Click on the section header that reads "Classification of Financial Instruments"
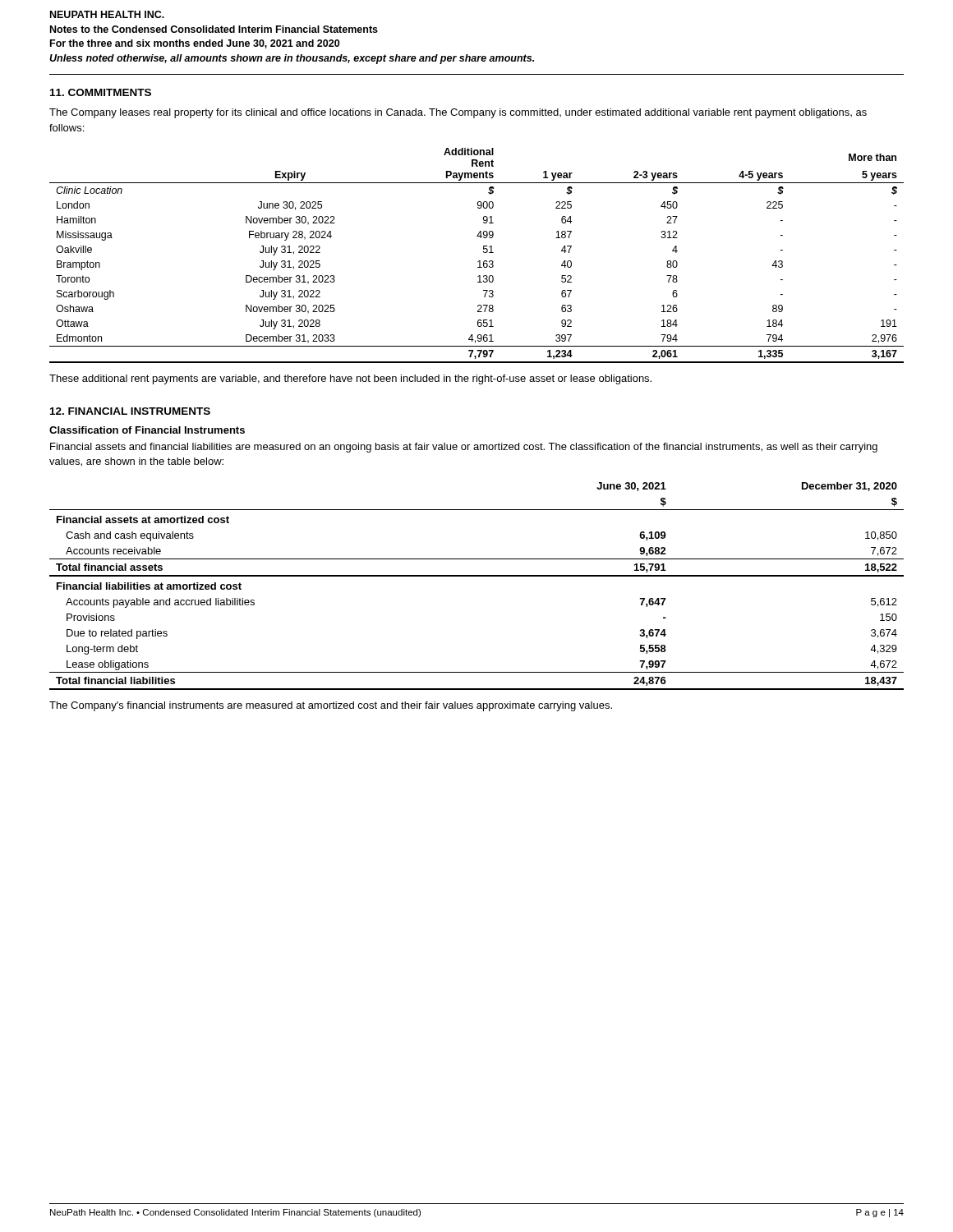This screenshot has width=953, height=1232. click(x=147, y=430)
